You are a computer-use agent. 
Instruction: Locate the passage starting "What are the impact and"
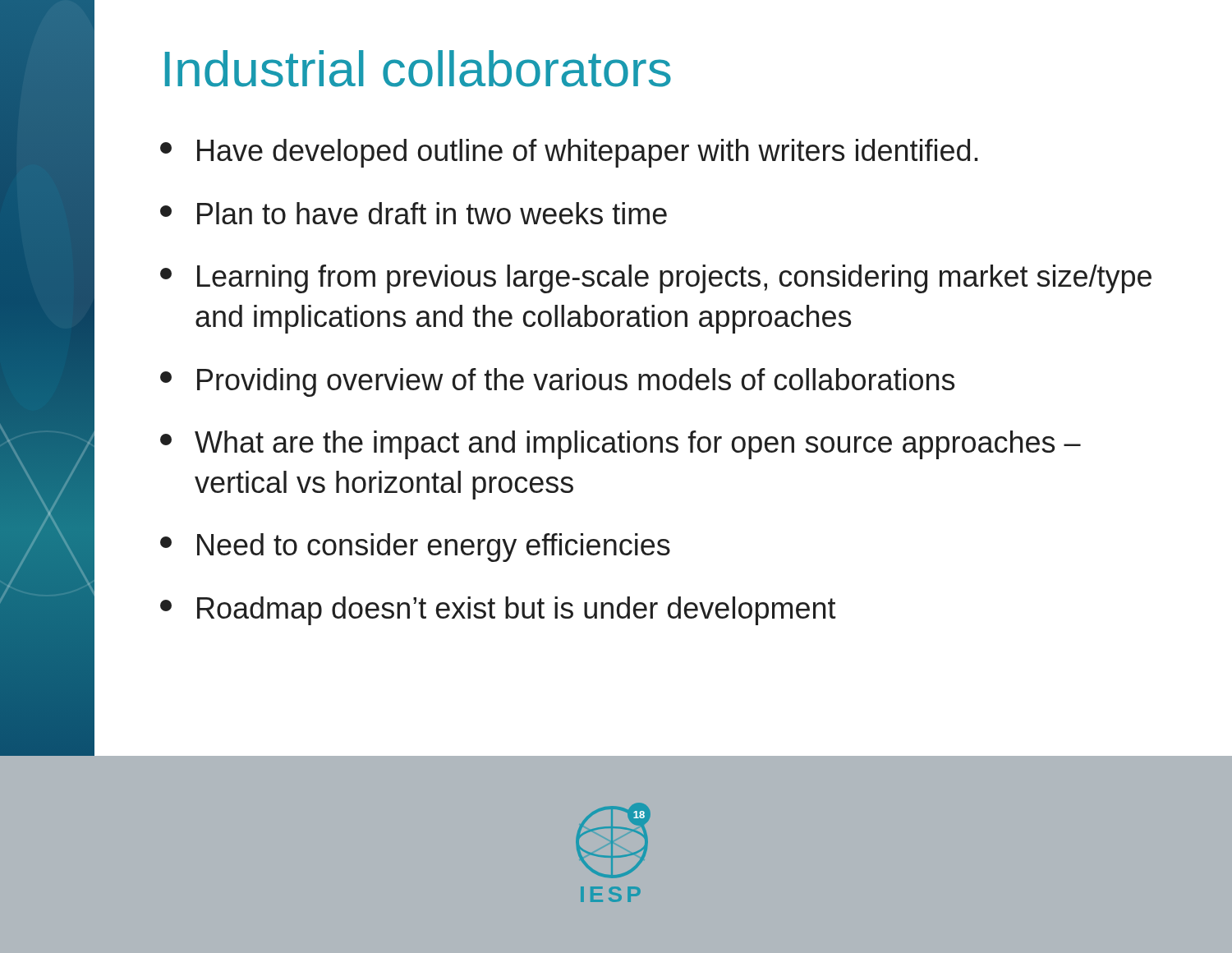[663, 463]
